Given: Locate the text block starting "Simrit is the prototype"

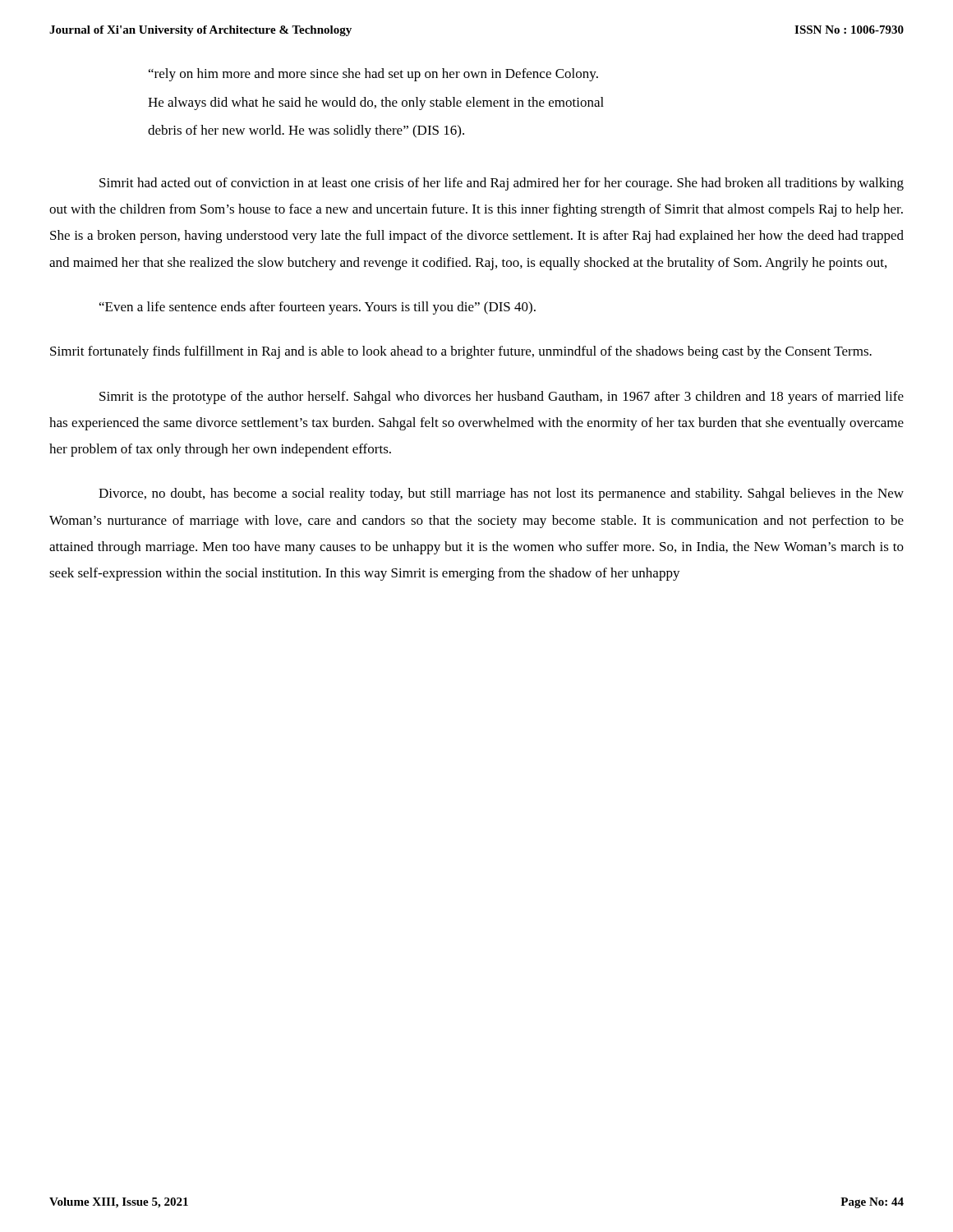Looking at the screenshot, I should 476,422.
